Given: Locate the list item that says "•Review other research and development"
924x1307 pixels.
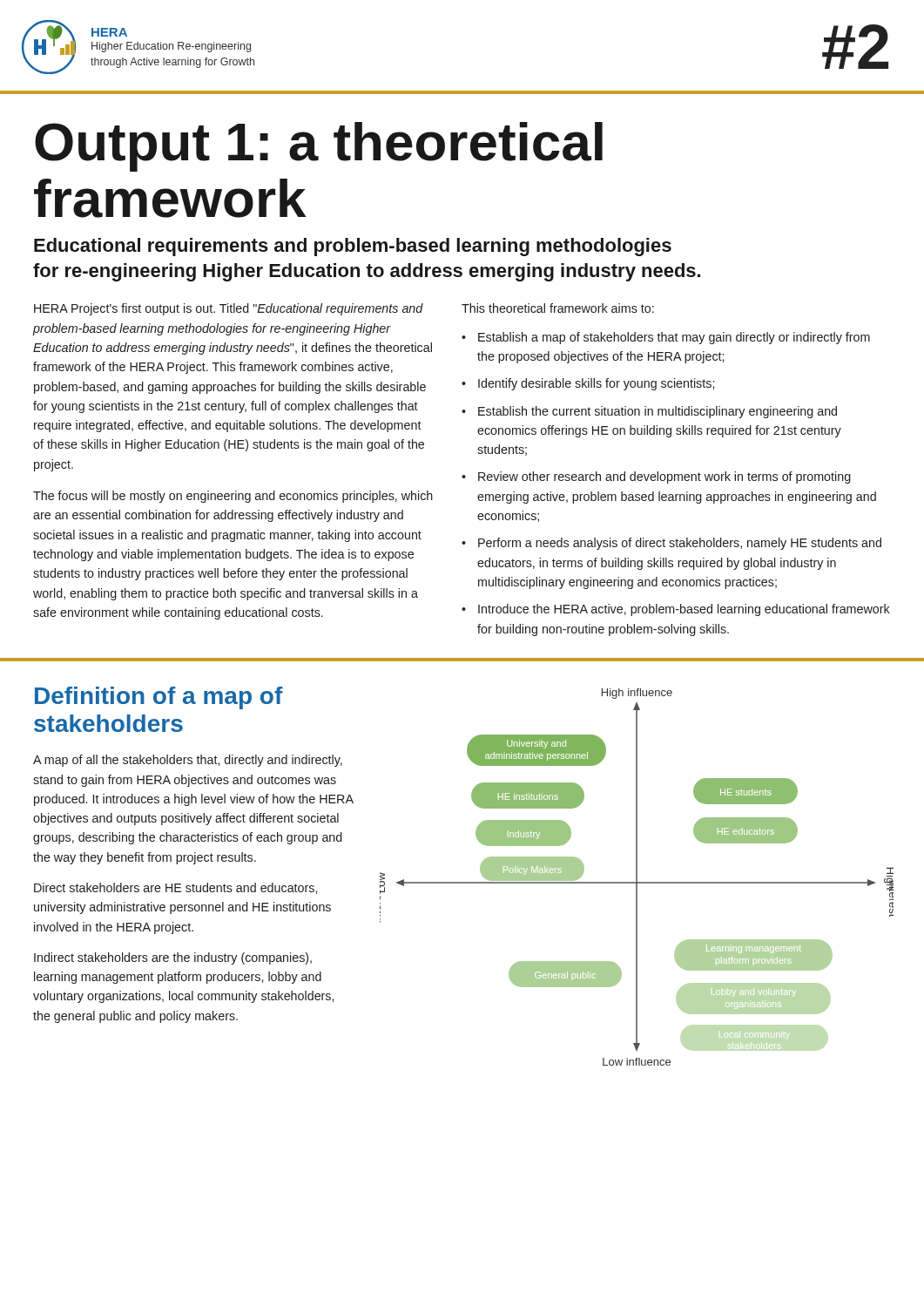Looking at the screenshot, I should 669,495.
